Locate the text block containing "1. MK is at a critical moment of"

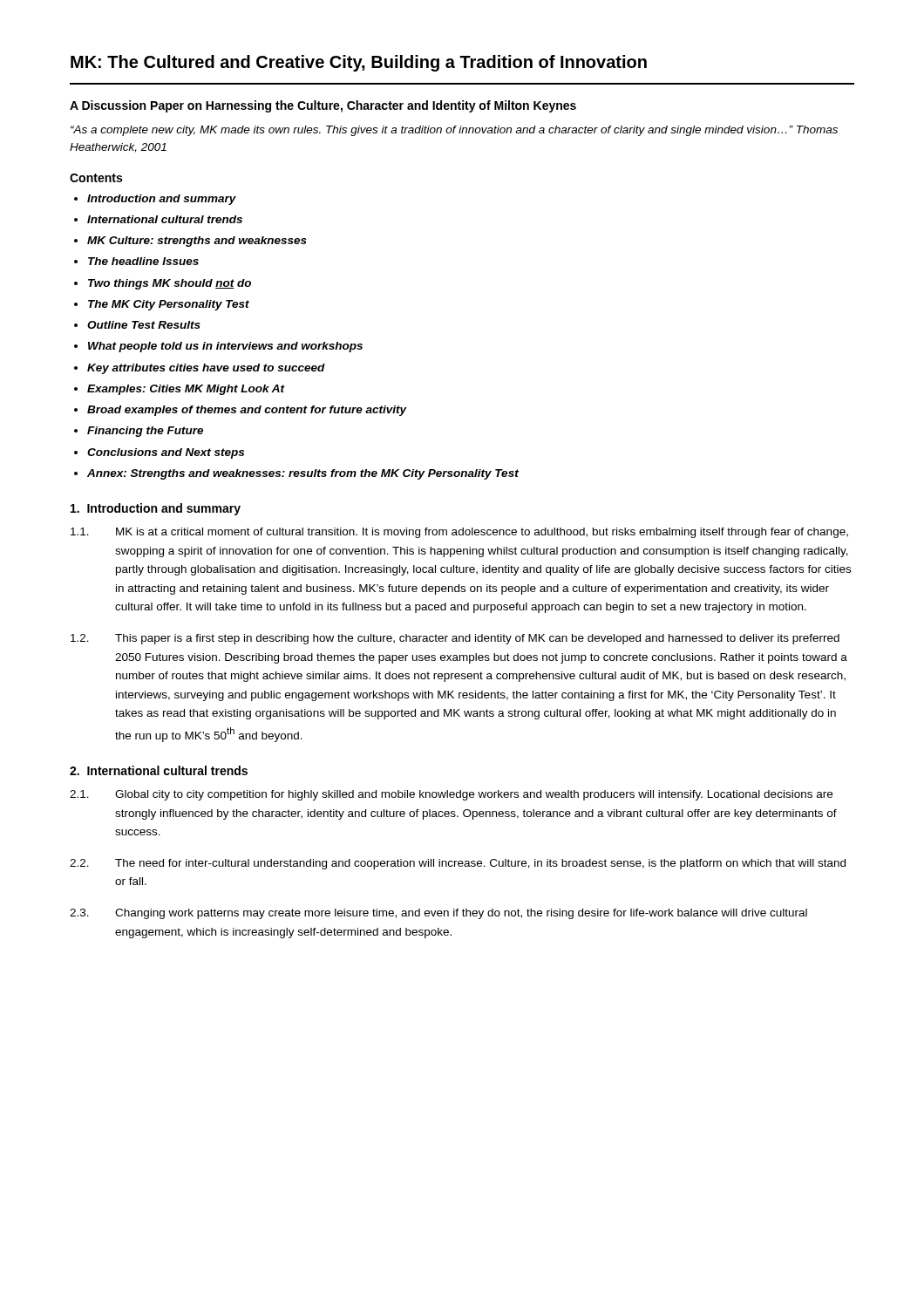pyautogui.click(x=462, y=569)
